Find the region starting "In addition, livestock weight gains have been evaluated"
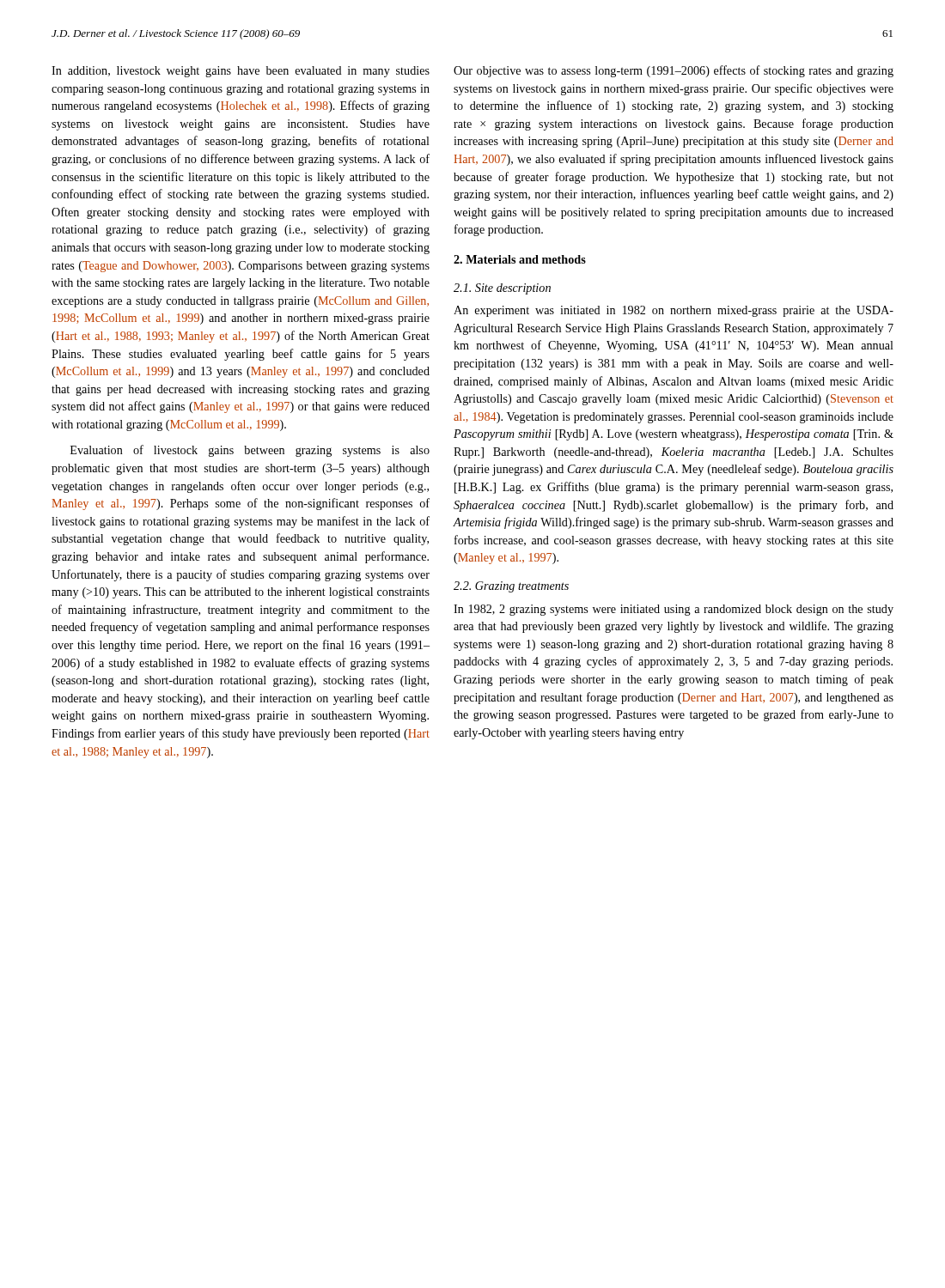 click(241, 247)
